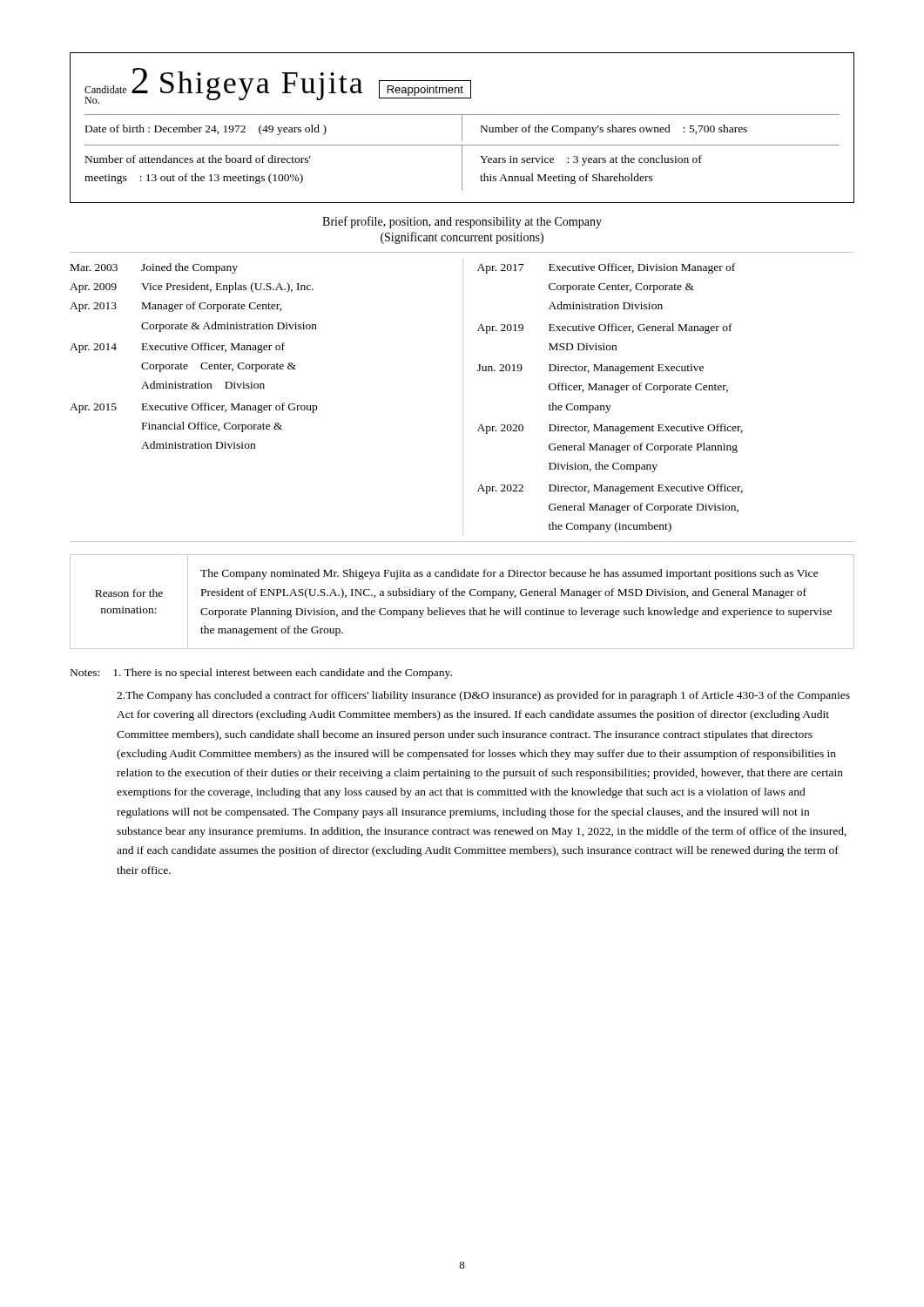Find the element starting "CandidateNo. 2 Shigeya"
This screenshot has width=924, height=1307.
pos(462,124)
